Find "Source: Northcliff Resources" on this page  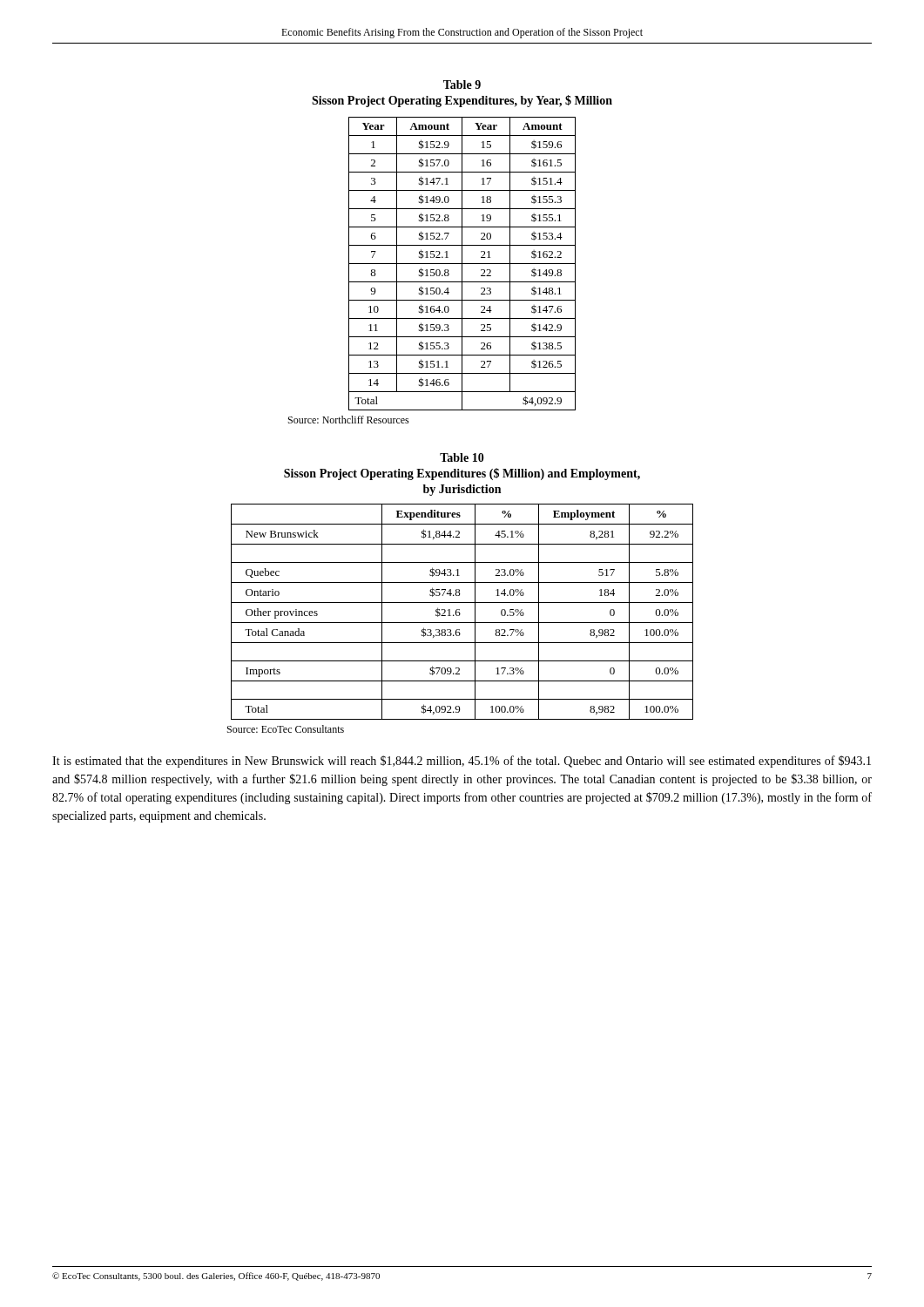coord(348,420)
